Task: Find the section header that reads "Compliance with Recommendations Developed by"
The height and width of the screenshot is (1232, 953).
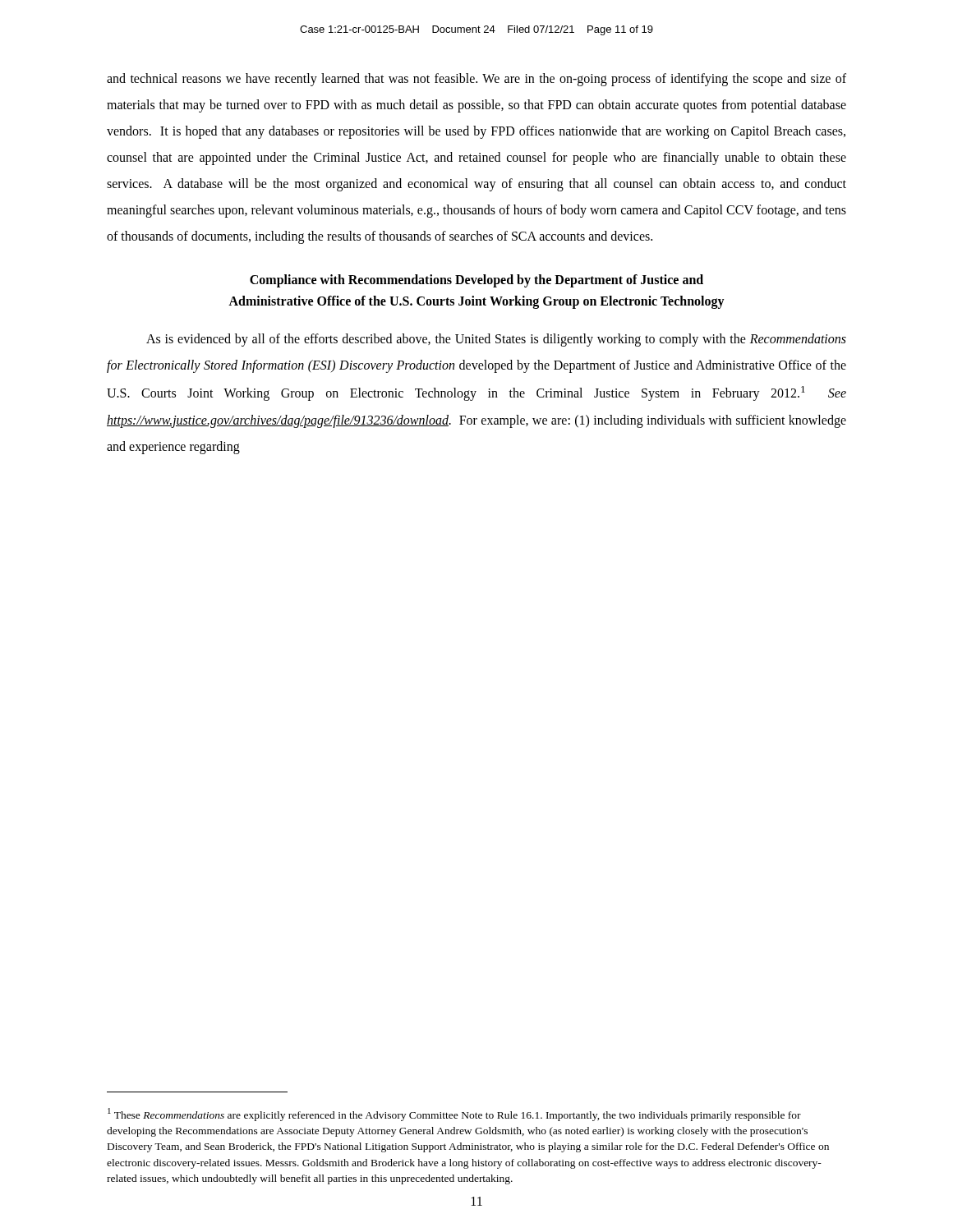Action: tap(476, 290)
